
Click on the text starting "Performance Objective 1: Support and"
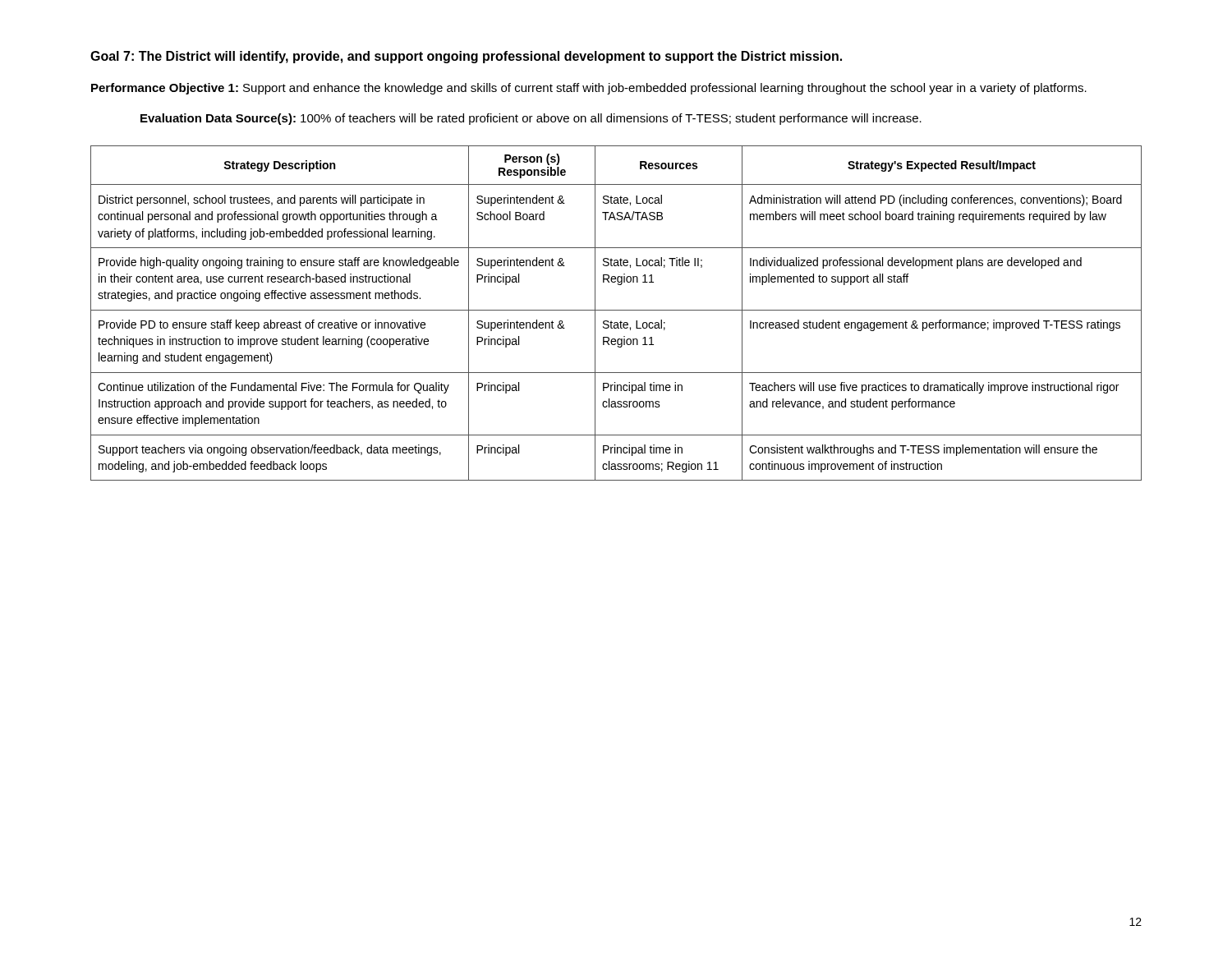589,87
